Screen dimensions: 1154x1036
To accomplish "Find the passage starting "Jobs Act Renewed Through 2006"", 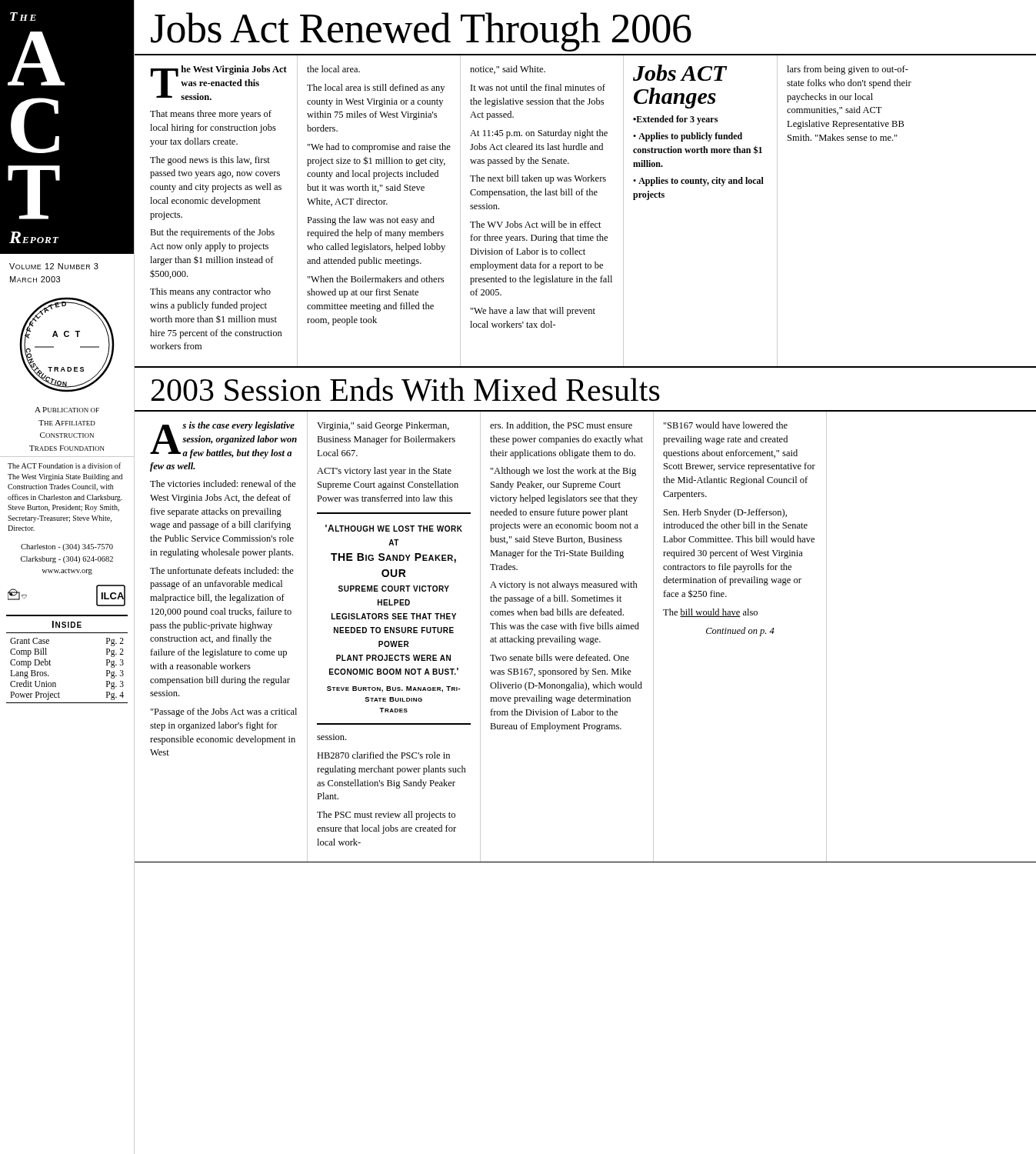I will pos(421,29).
